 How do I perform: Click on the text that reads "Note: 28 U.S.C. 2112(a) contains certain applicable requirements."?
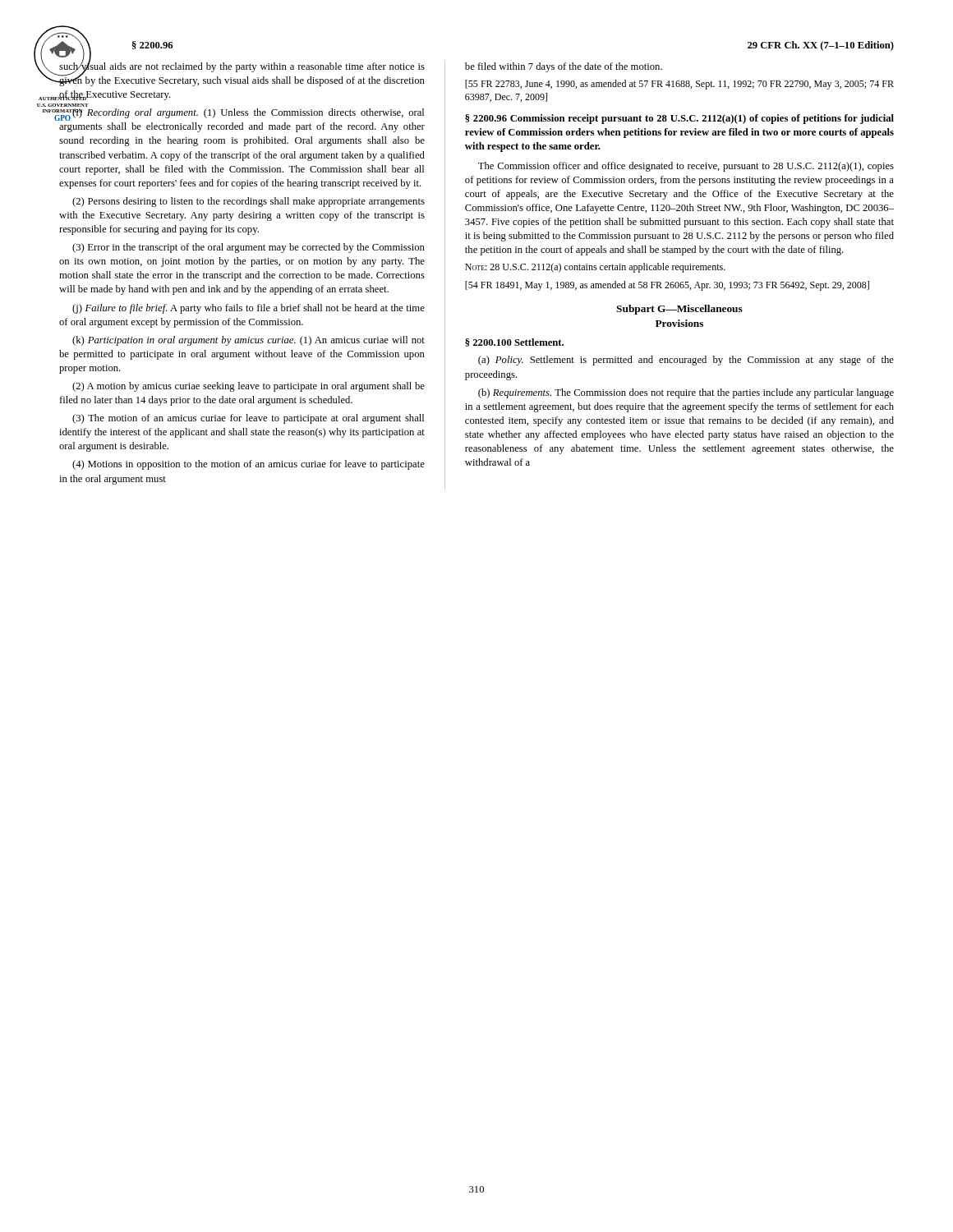point(679,268)
